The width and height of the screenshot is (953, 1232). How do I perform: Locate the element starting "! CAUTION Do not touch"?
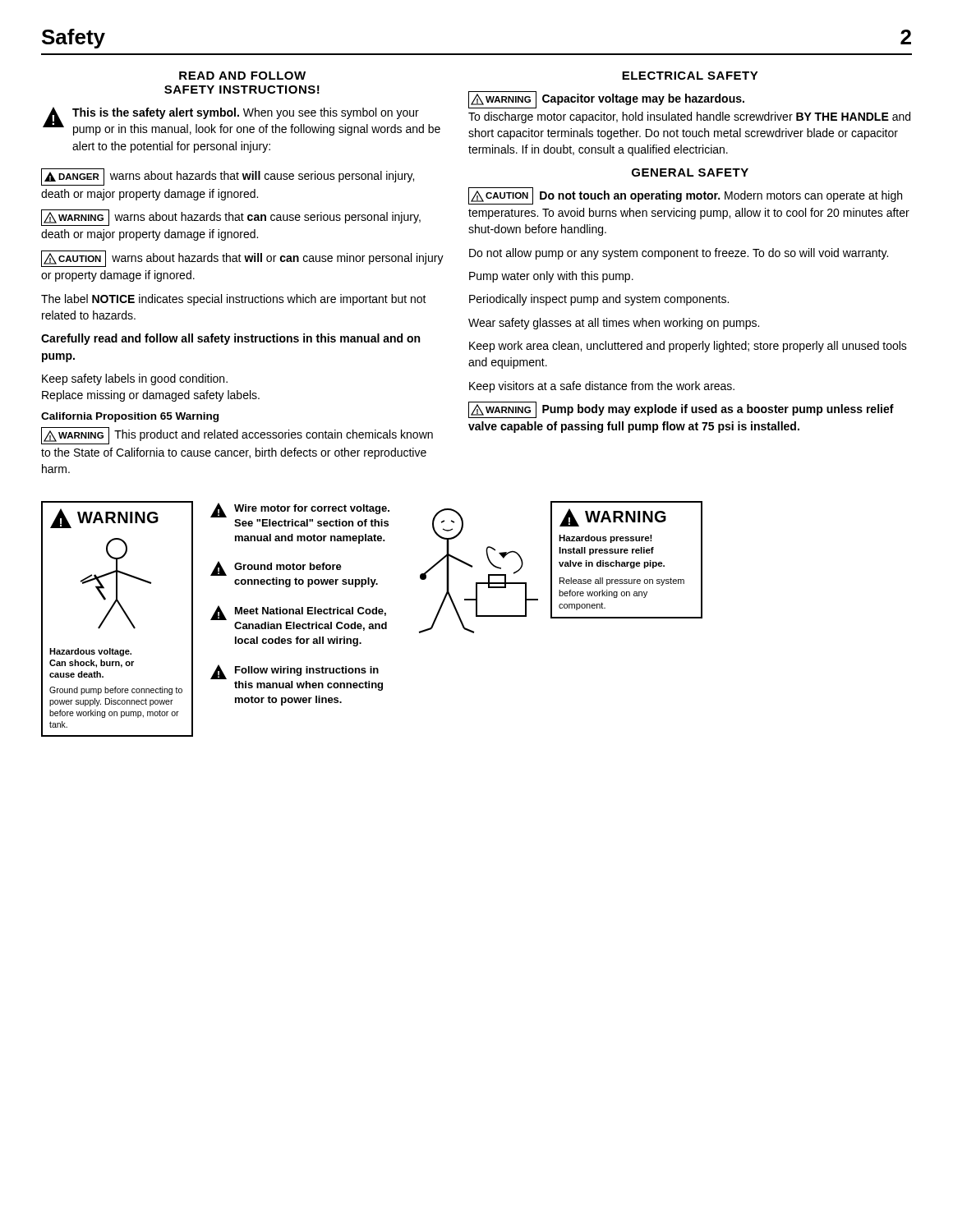coord(690,212)
